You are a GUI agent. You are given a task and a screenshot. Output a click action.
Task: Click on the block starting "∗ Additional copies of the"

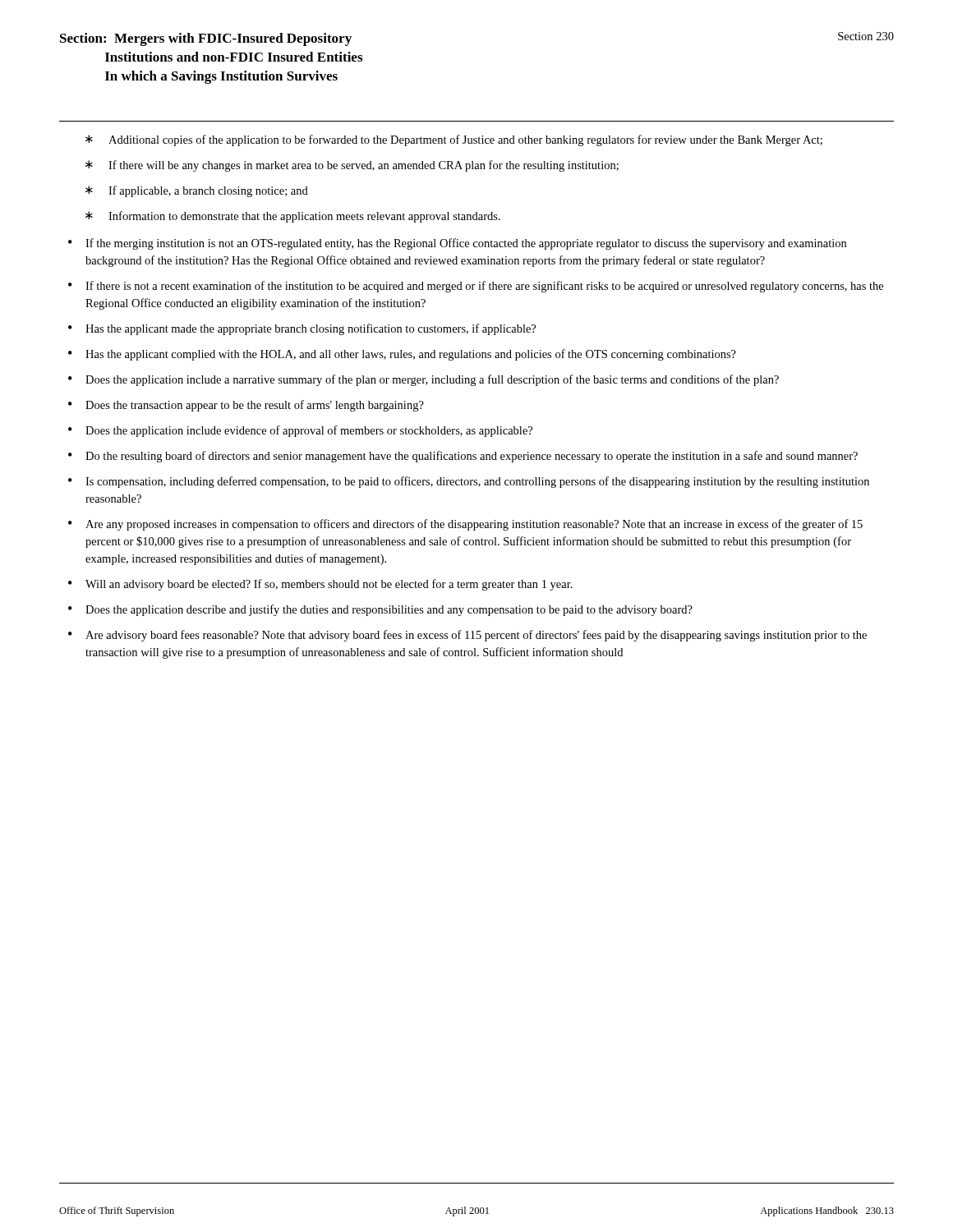point(489,140)
